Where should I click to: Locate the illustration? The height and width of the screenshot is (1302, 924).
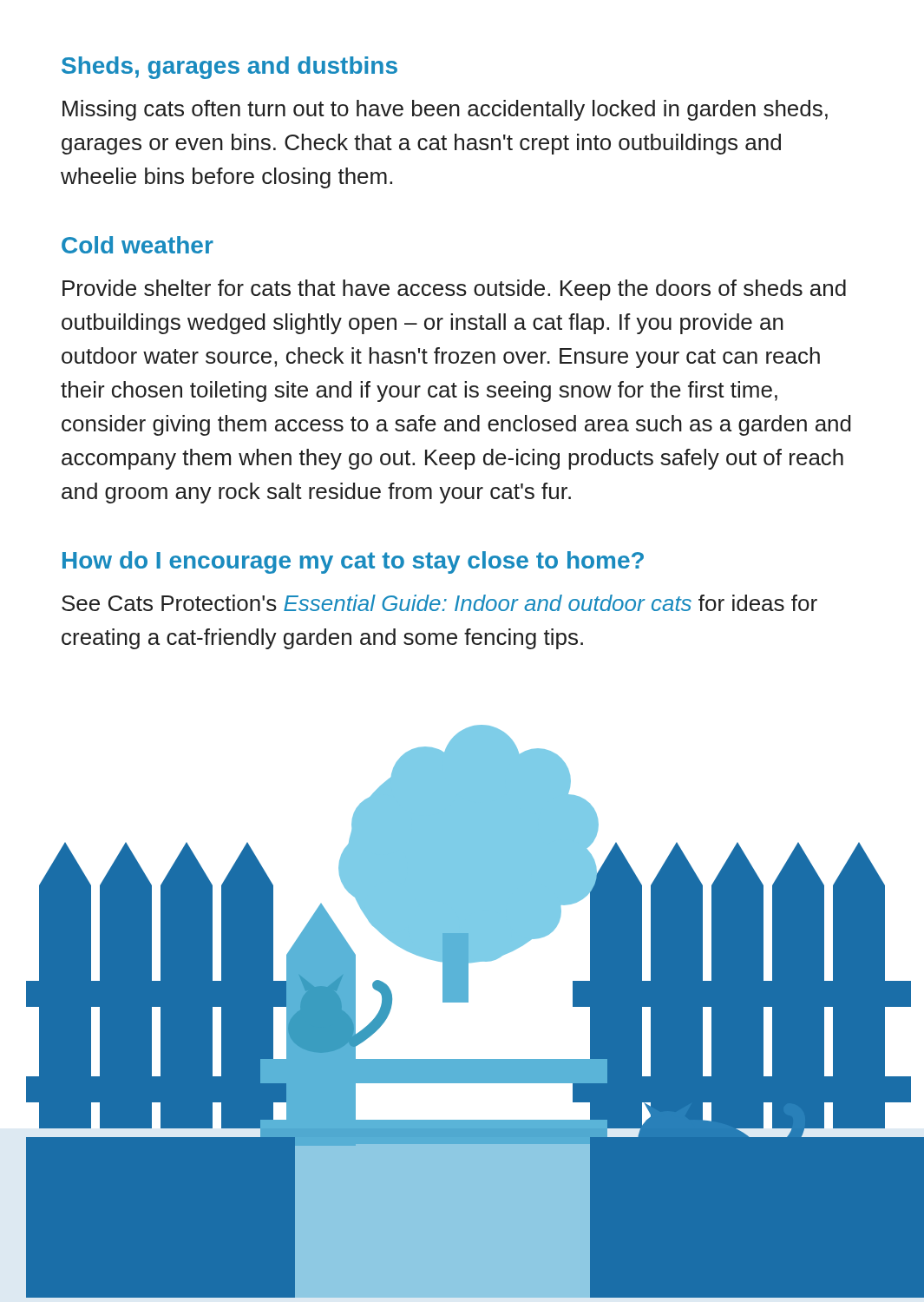click(x=462, y=1007)
